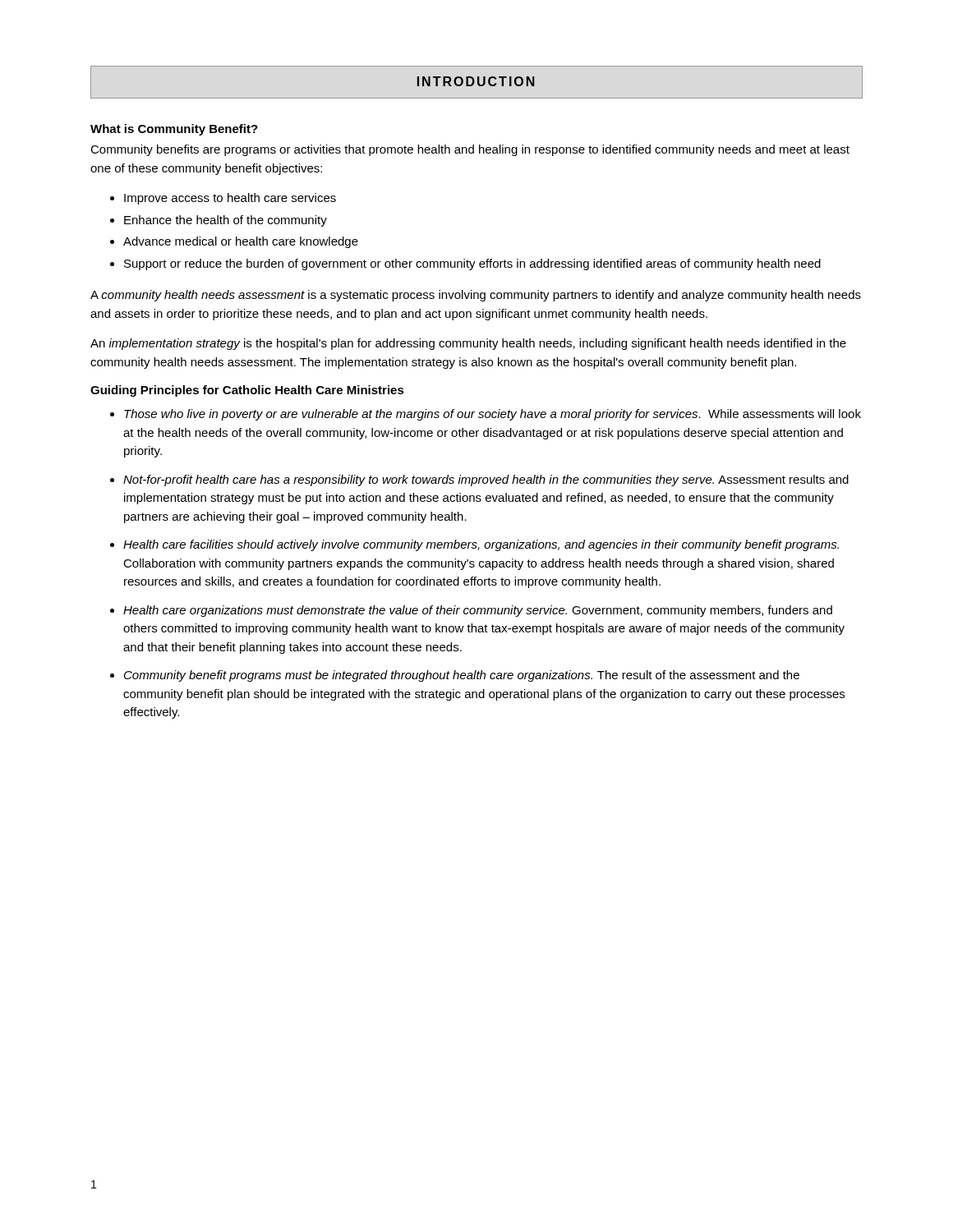Where is the passage that starts "Not-for-profit health care has a responsibility to"?
Image resolution: width=953 pixels, height=1232 pixels.
[x=486, y=497]
